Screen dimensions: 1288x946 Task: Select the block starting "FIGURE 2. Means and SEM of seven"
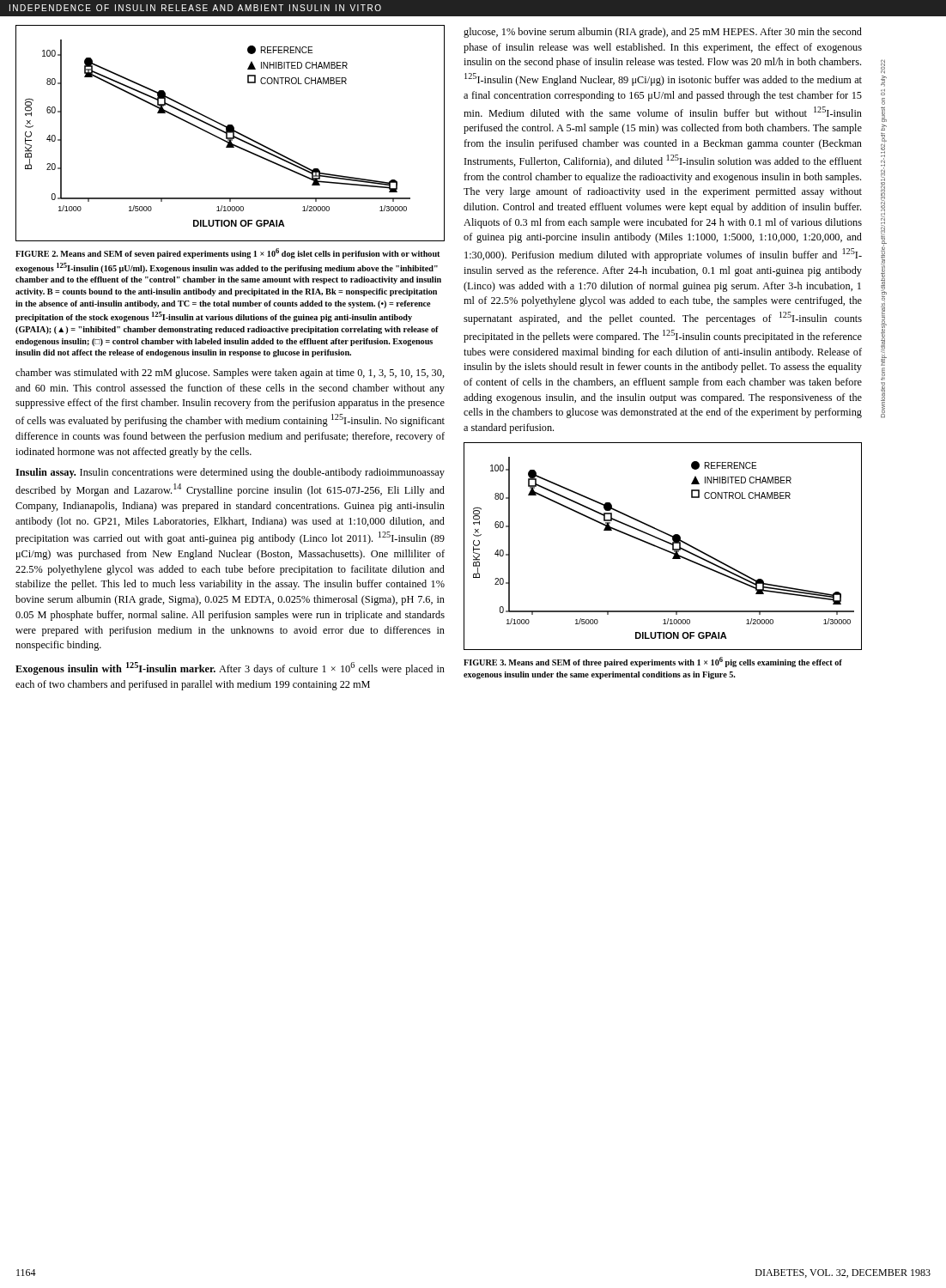tap(228, 302)
